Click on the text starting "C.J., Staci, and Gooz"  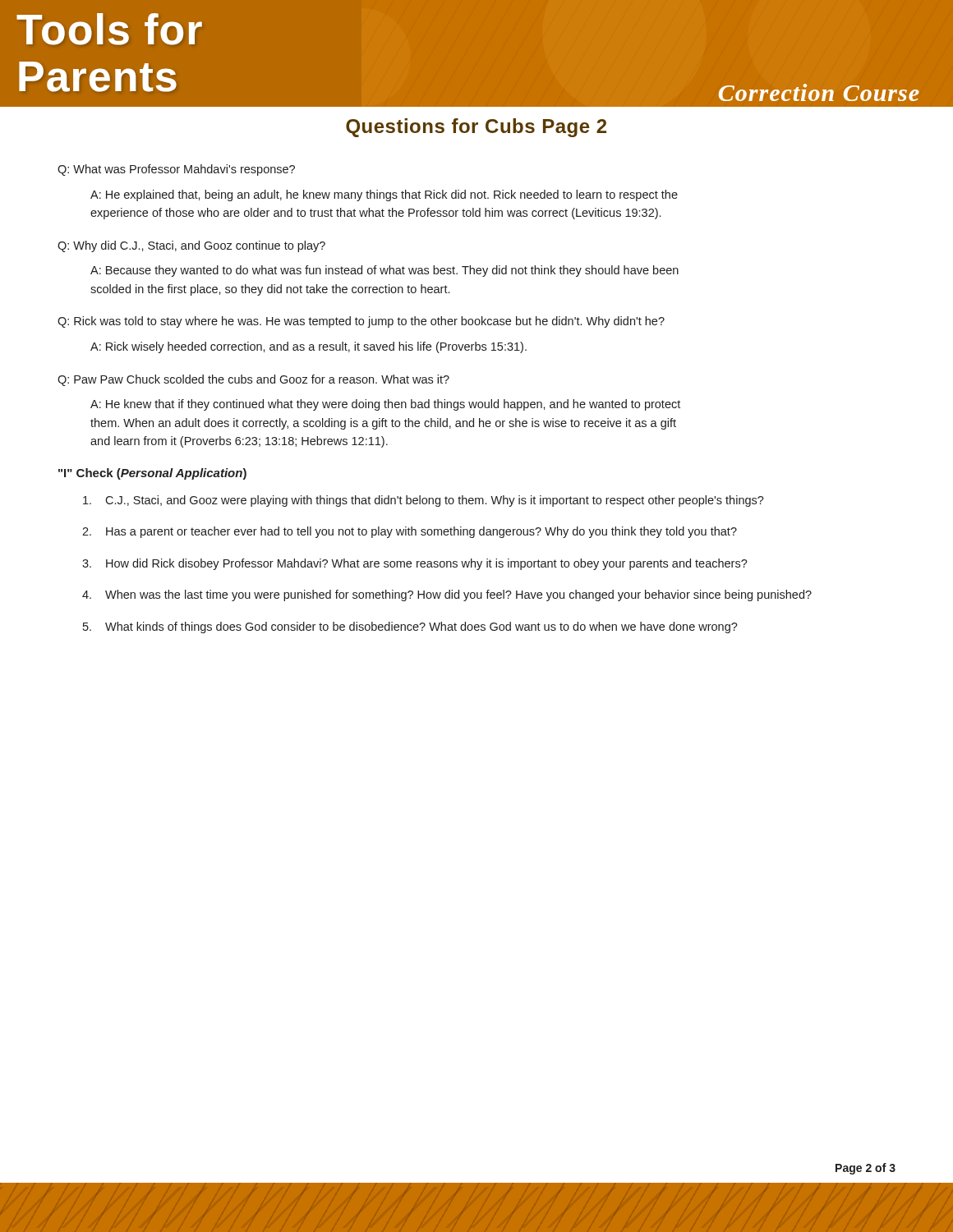click(x=489, y=500)
